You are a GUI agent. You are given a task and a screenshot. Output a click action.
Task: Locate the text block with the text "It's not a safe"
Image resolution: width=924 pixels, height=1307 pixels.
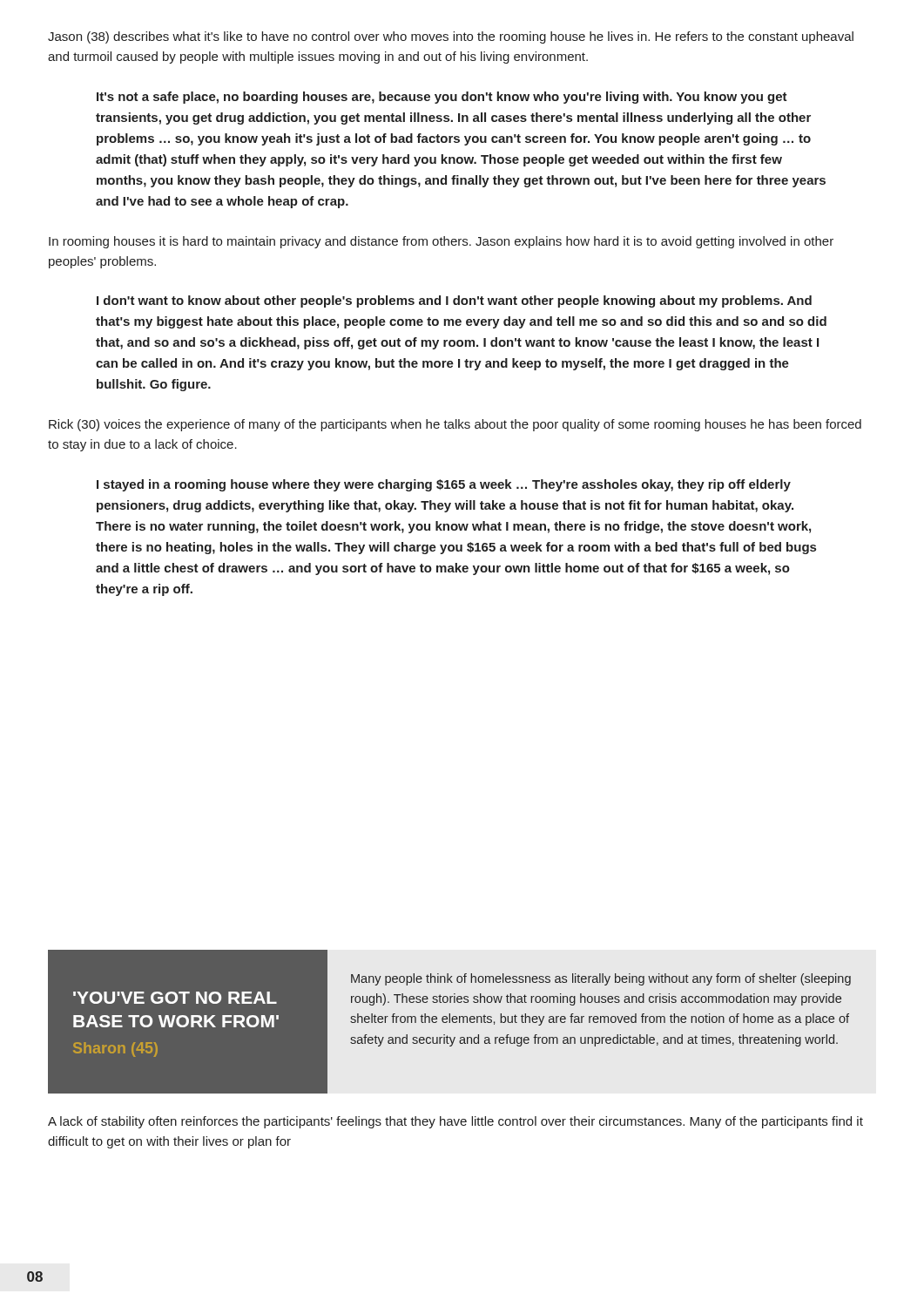[x=461, y=148]
